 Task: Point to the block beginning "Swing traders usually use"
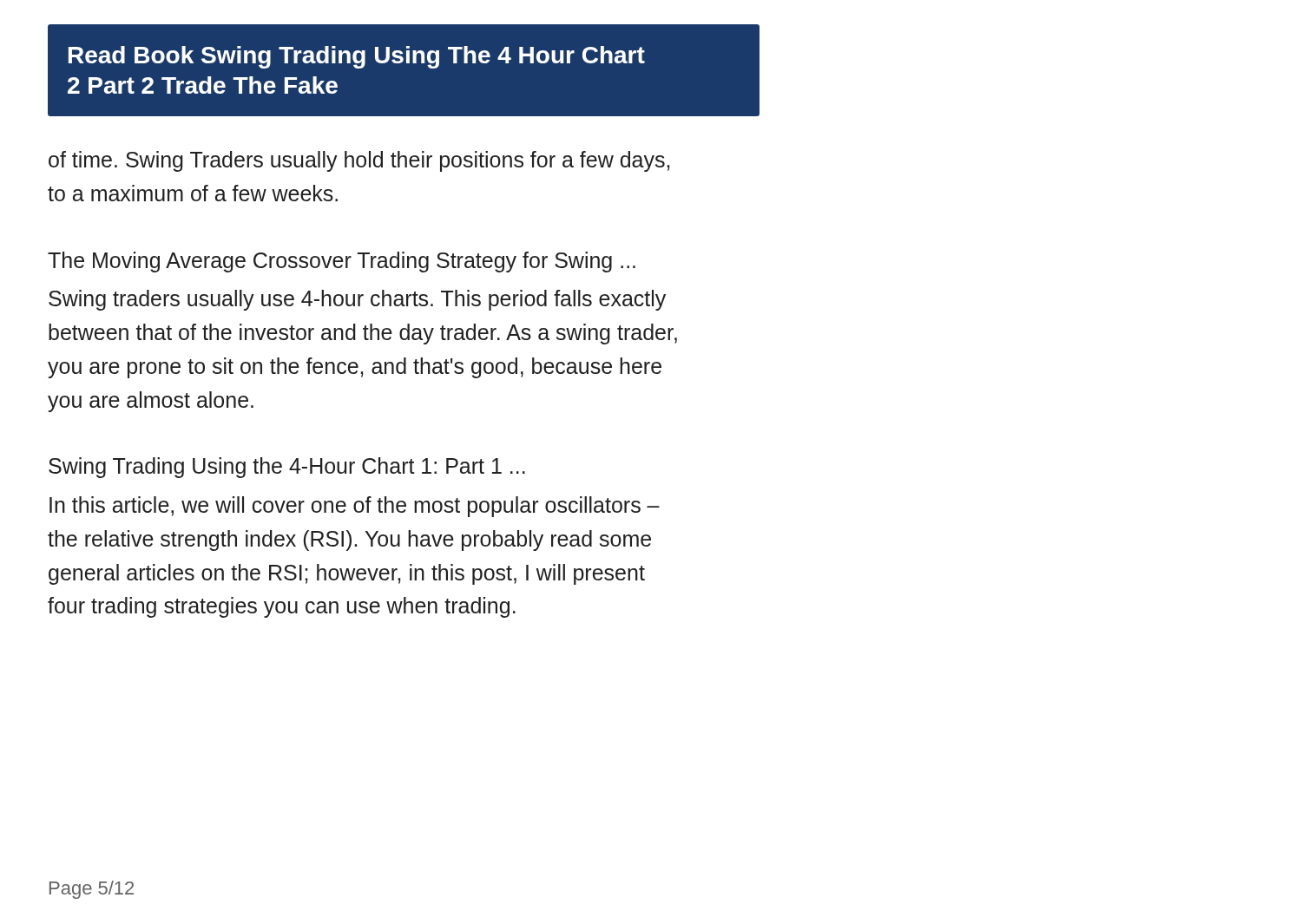tap(363, 349)
